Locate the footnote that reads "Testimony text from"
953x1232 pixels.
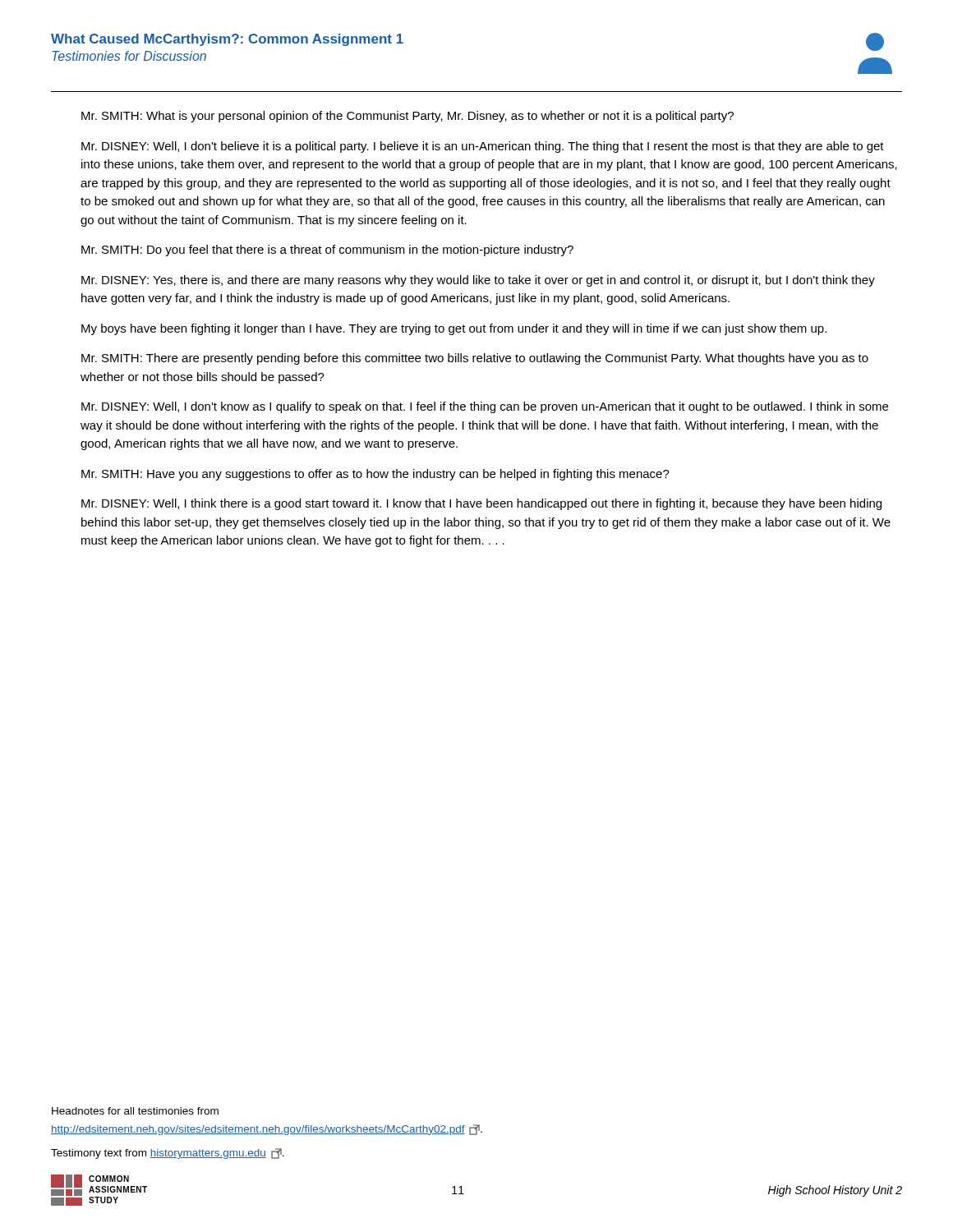168,1153
